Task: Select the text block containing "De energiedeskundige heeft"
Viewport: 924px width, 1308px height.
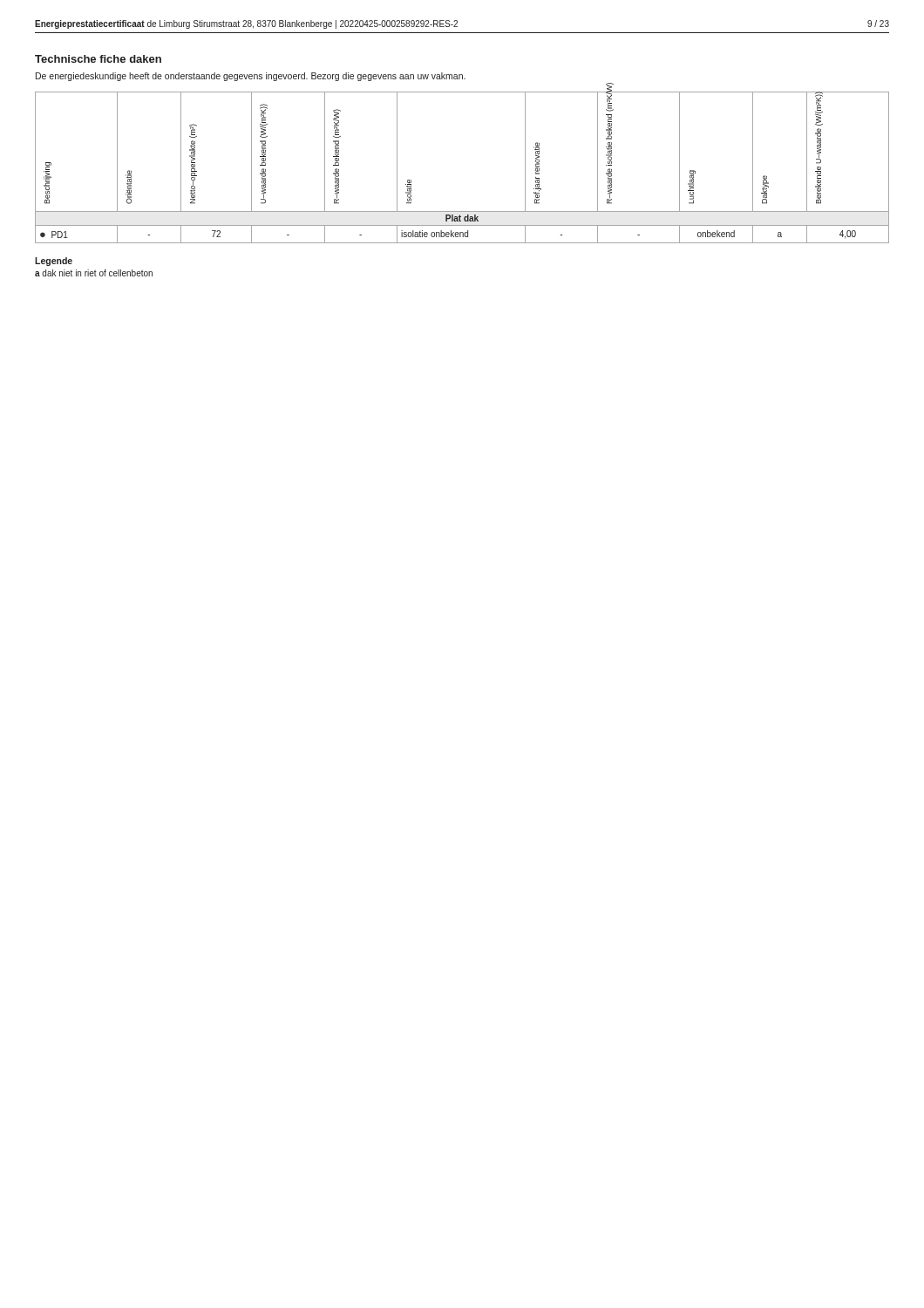Action: tap(250, 76)
